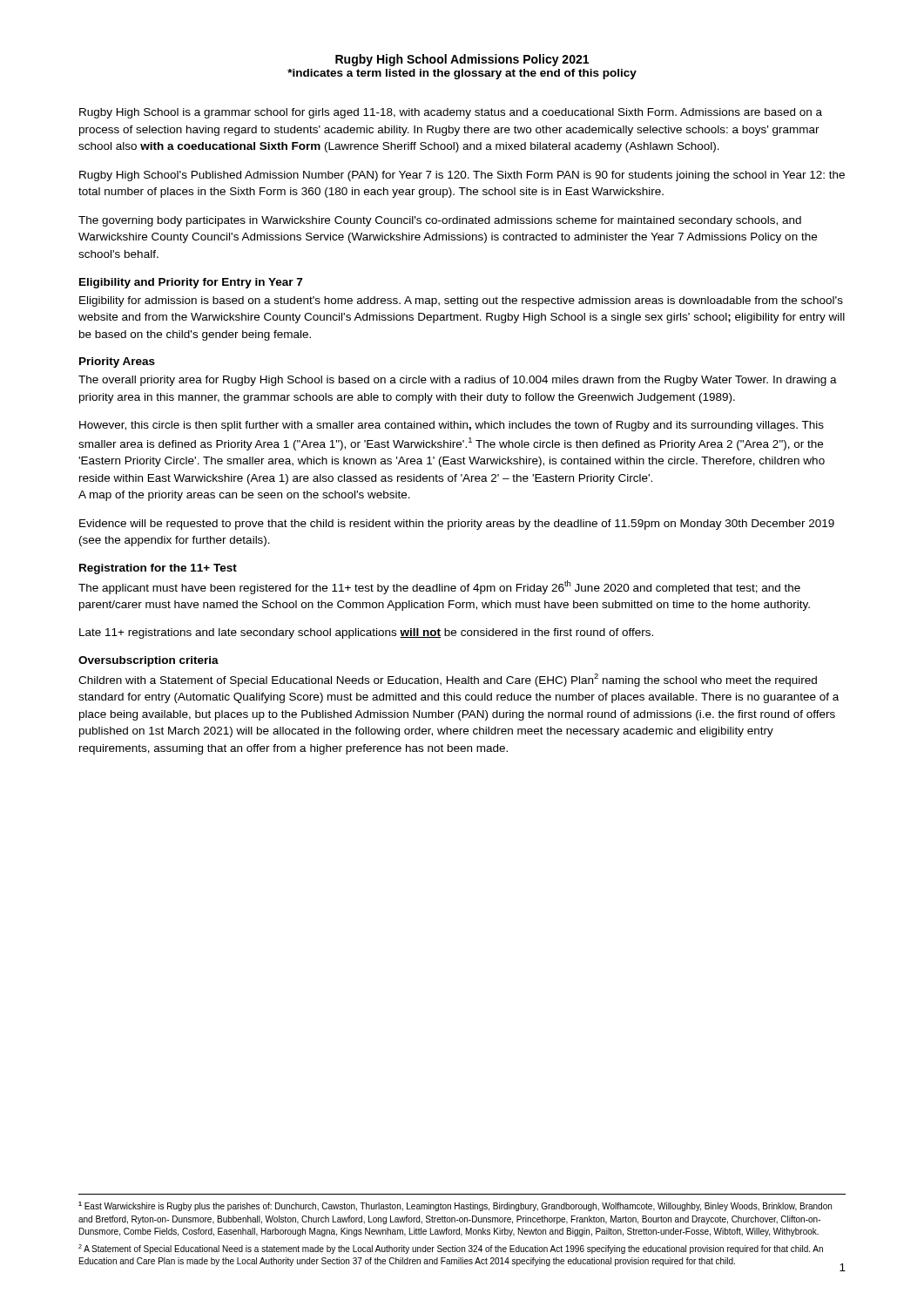Navigate to the text block starting "Registration for the 11+"
Image resolution: width=924 pixels, height=1307 pixels.
pyautogui.click(x=157, y=567)
